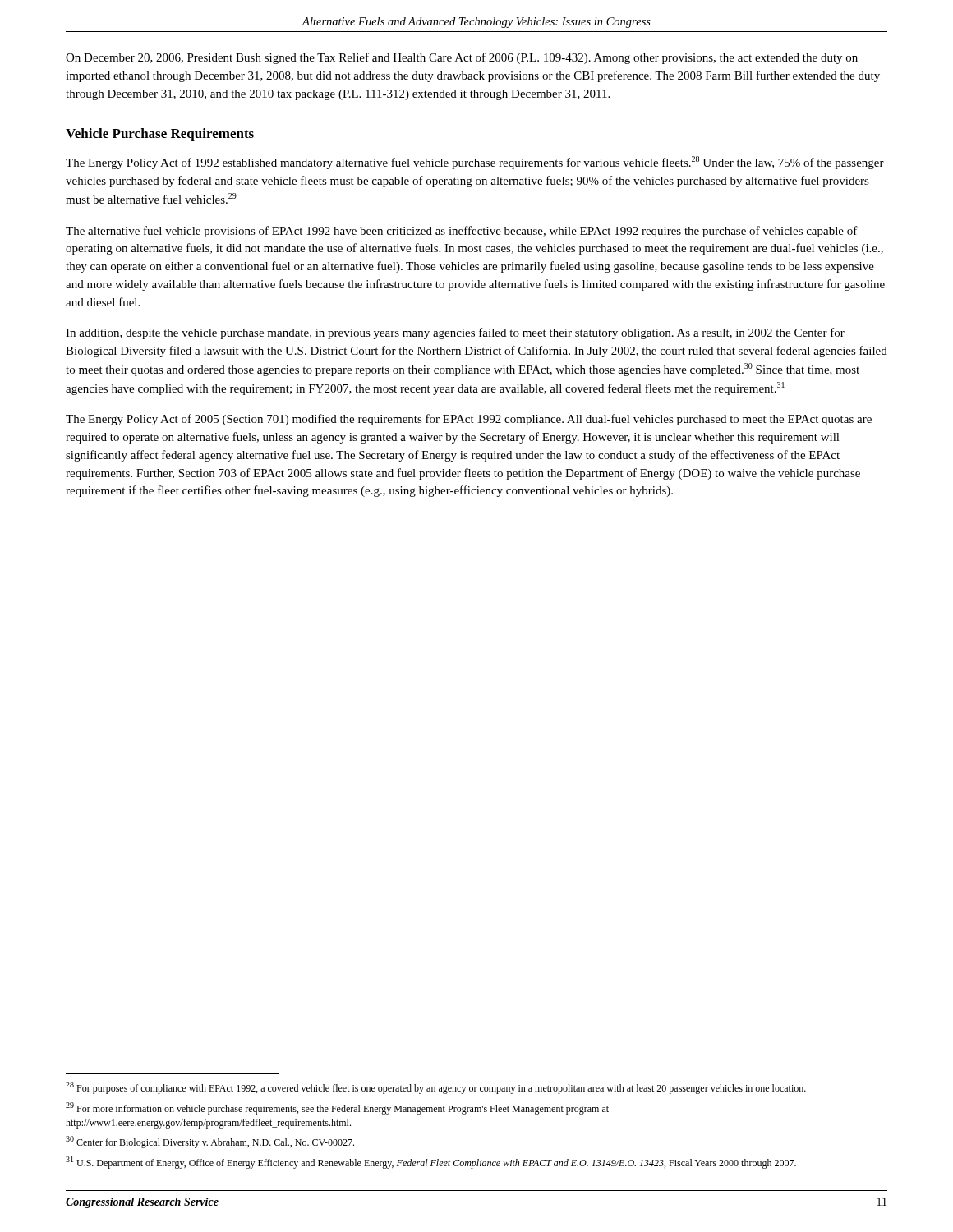Click on the text block starting "In addition, despite the vehicle"
The height and width of the screenshot is (1232, 953).
[476, 360]
